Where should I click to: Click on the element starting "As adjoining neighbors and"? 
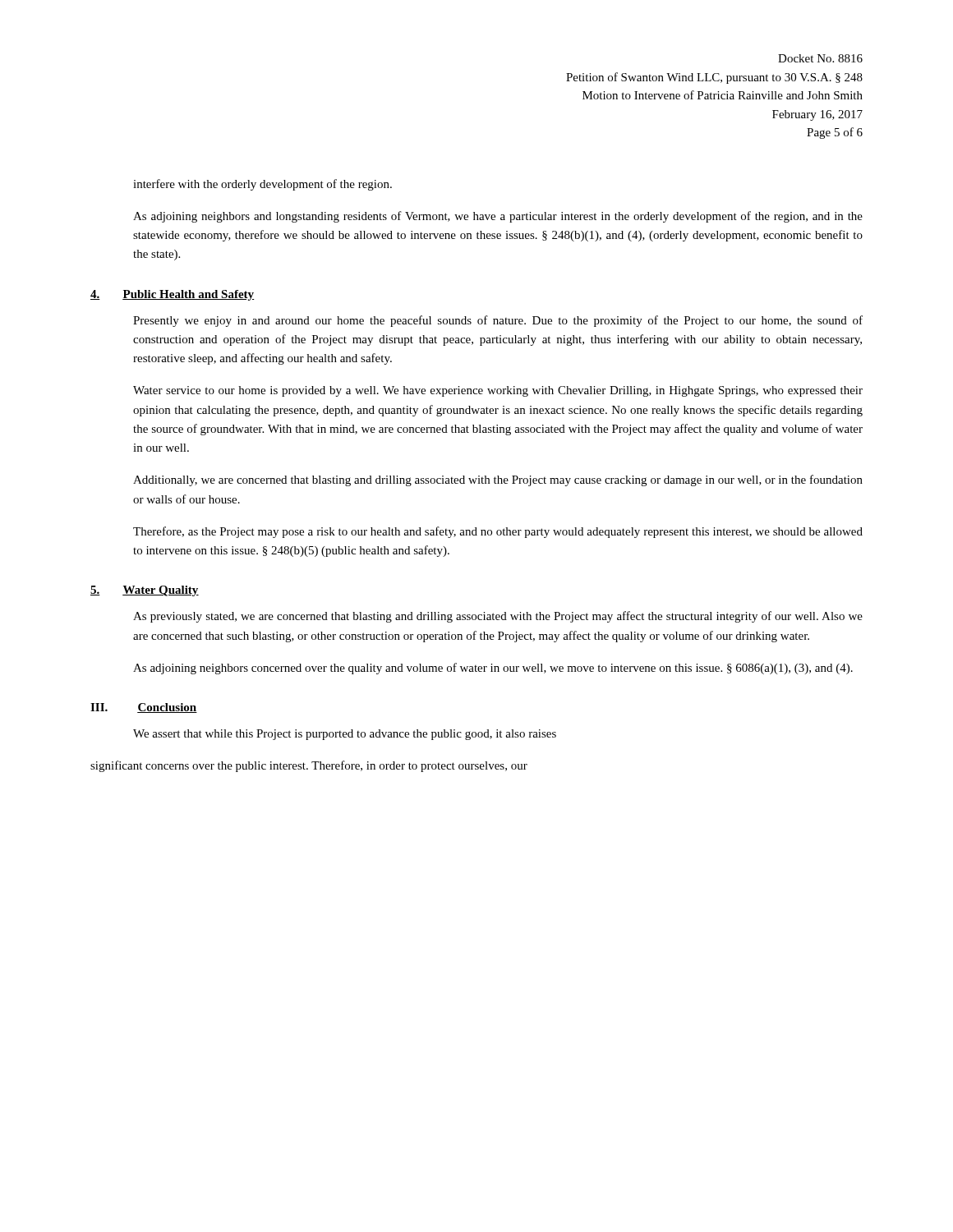pyautogui.click(x=498, y=235)
